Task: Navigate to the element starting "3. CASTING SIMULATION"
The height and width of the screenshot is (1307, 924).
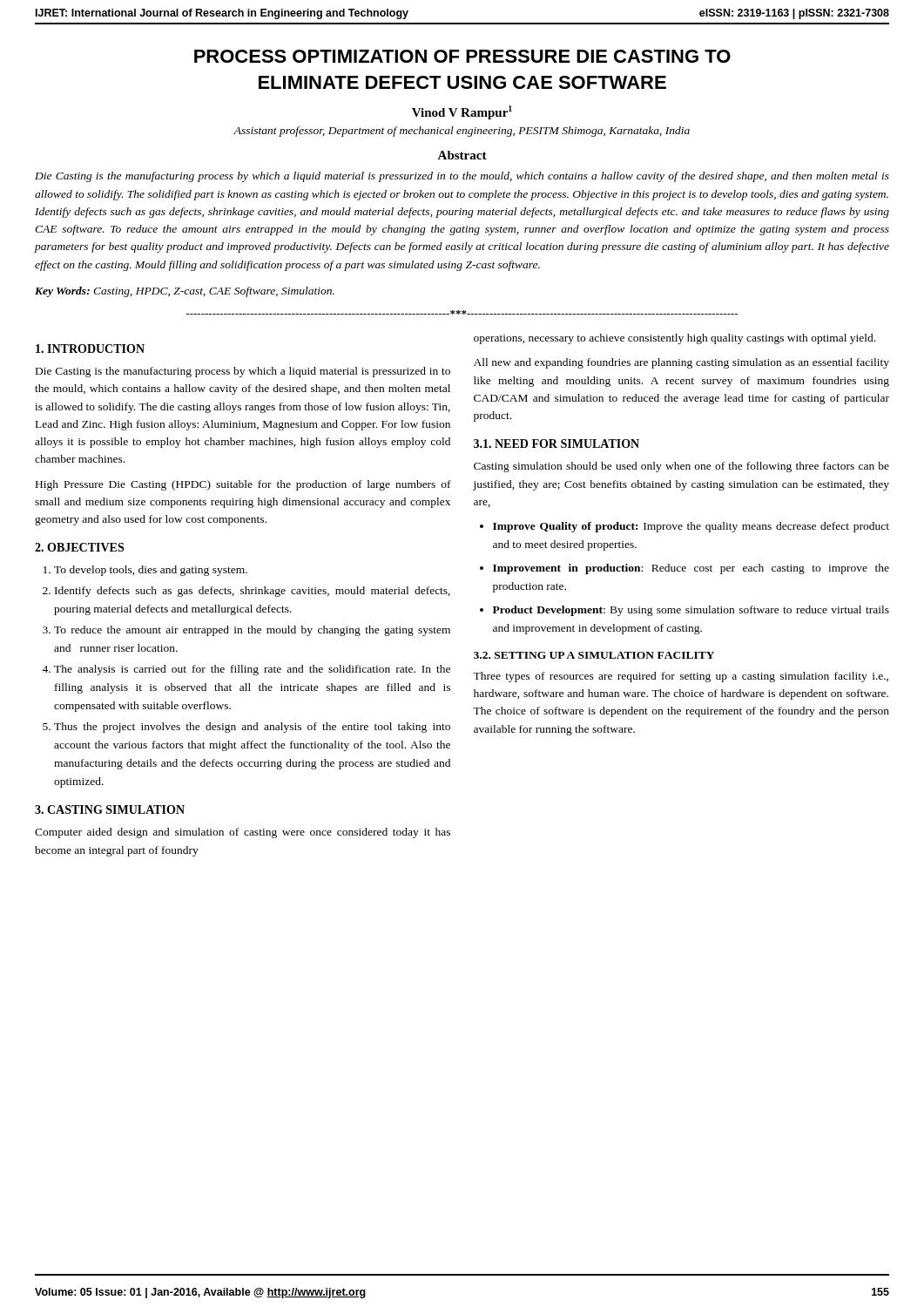Action: click(x=110, y=810)
